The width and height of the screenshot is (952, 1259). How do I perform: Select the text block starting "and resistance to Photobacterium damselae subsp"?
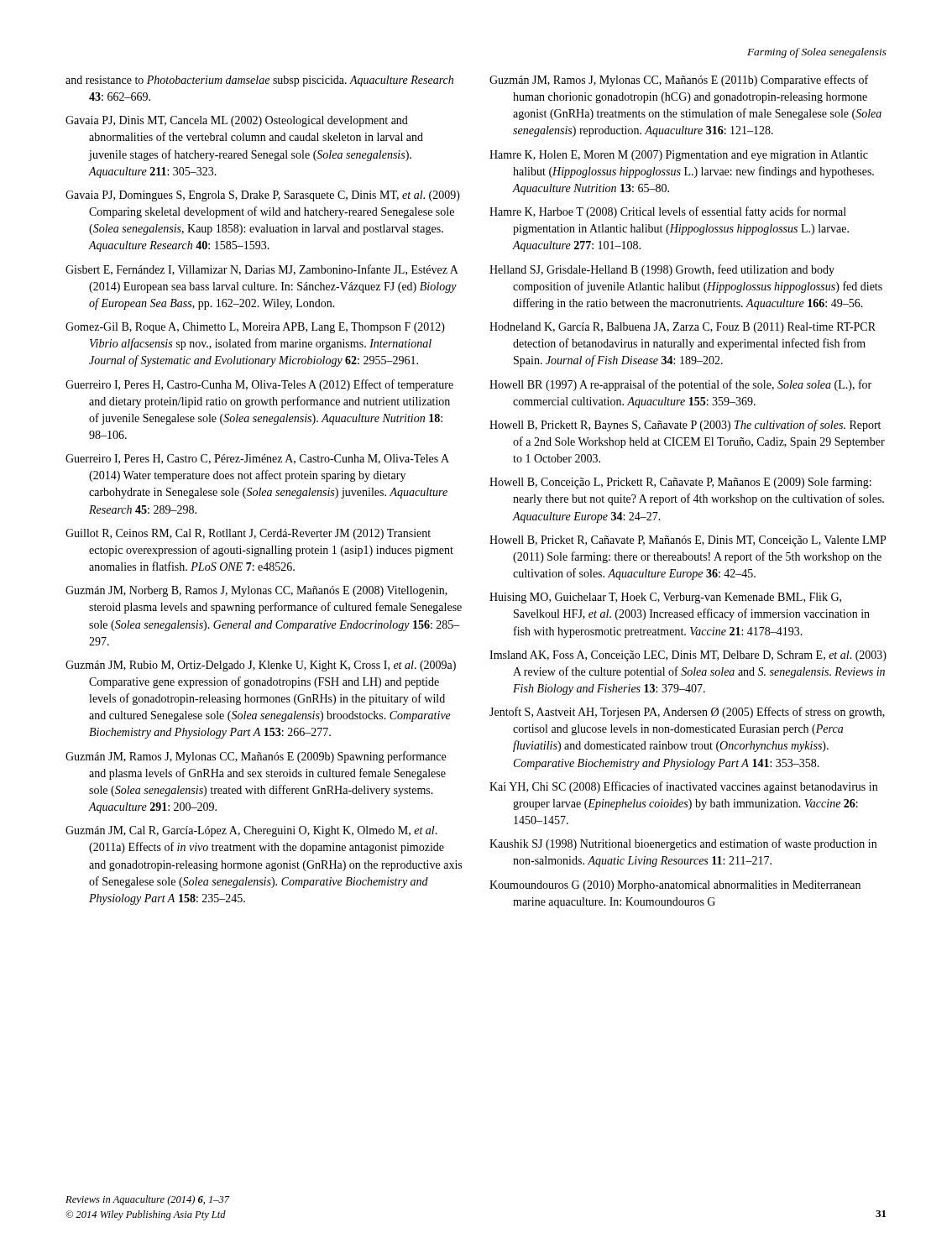click(260, 89)
